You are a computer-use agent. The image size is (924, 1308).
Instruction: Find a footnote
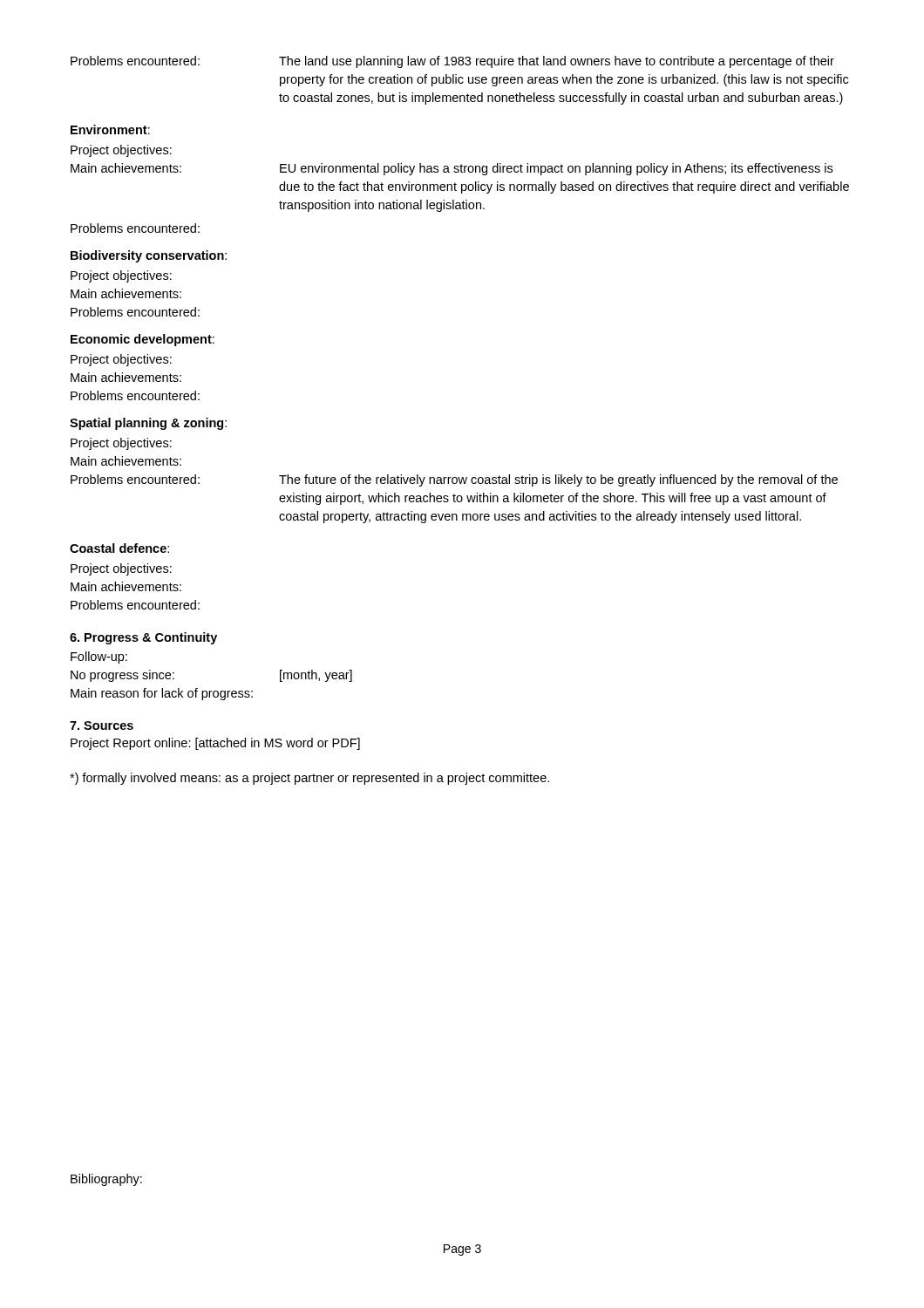tap(310, 778)
